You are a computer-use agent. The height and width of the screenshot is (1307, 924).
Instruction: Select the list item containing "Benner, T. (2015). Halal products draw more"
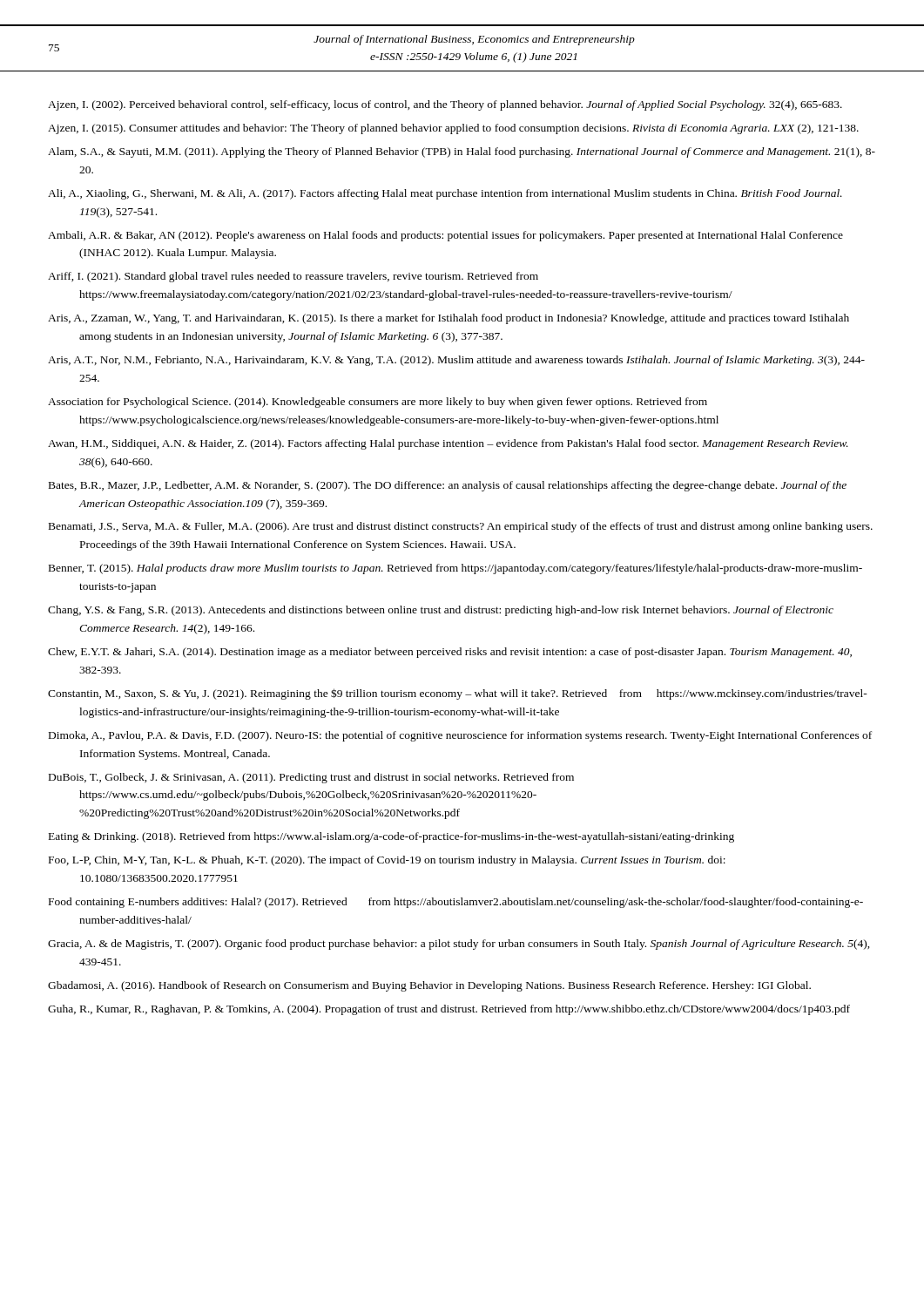(x=455, y=577)
